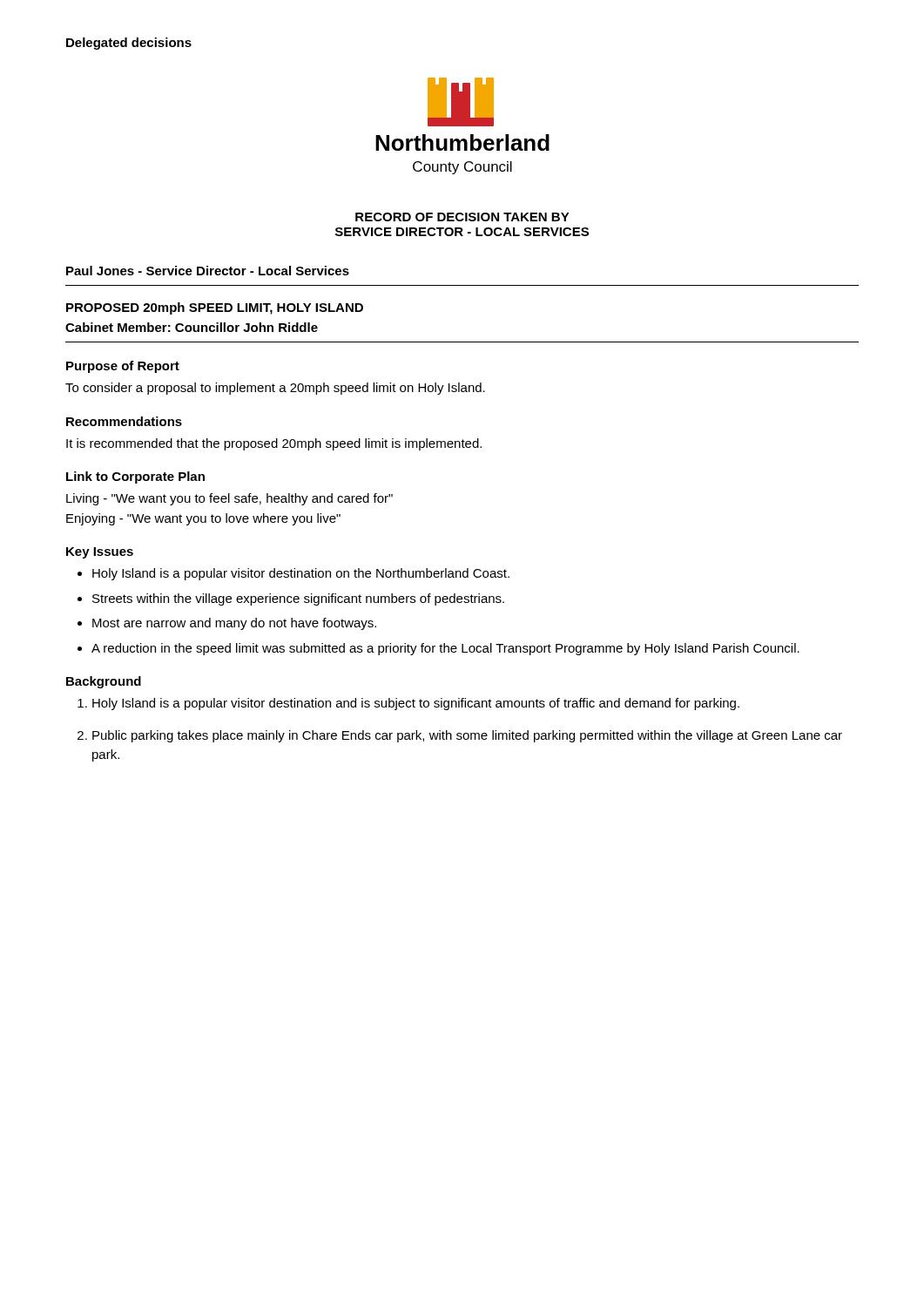924x1307 pixels.
Task: Click on the block starting "It is recommended that the"
Action: pyautogui.click(x=274, y=443)
